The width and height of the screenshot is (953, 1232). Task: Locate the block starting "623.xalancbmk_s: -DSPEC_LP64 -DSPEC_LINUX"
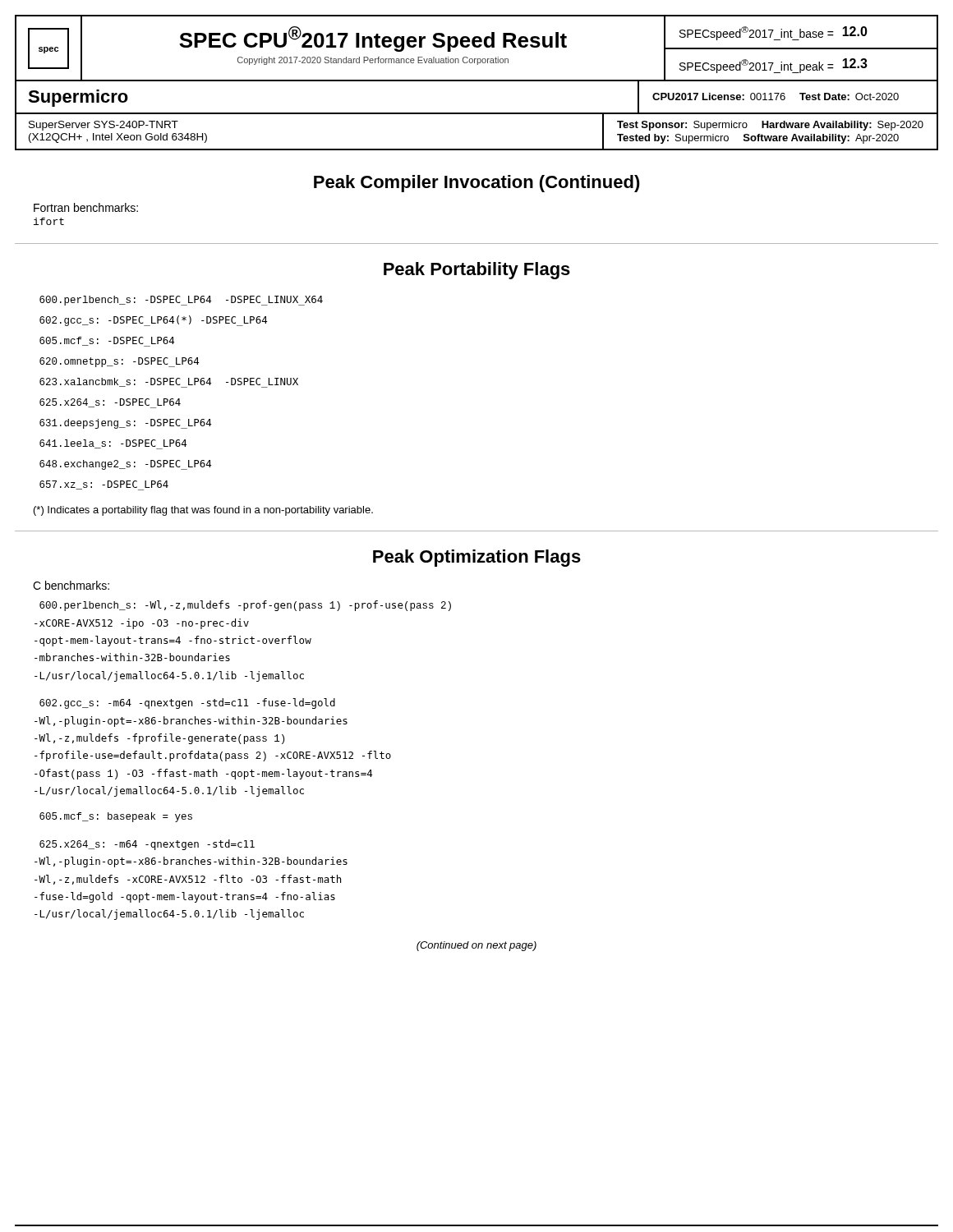click(166, 382)
